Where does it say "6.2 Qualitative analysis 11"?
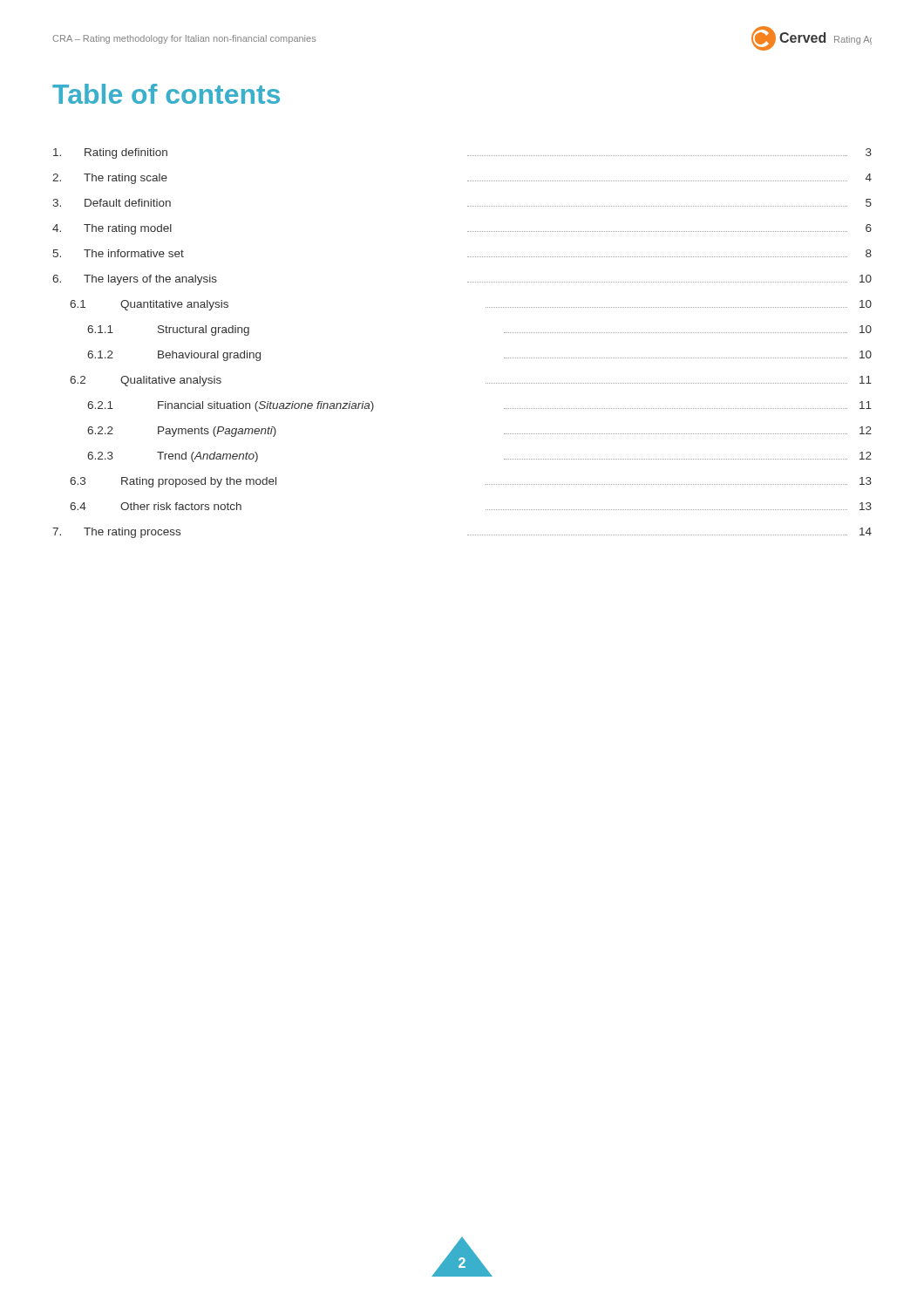 pos(172,381)
